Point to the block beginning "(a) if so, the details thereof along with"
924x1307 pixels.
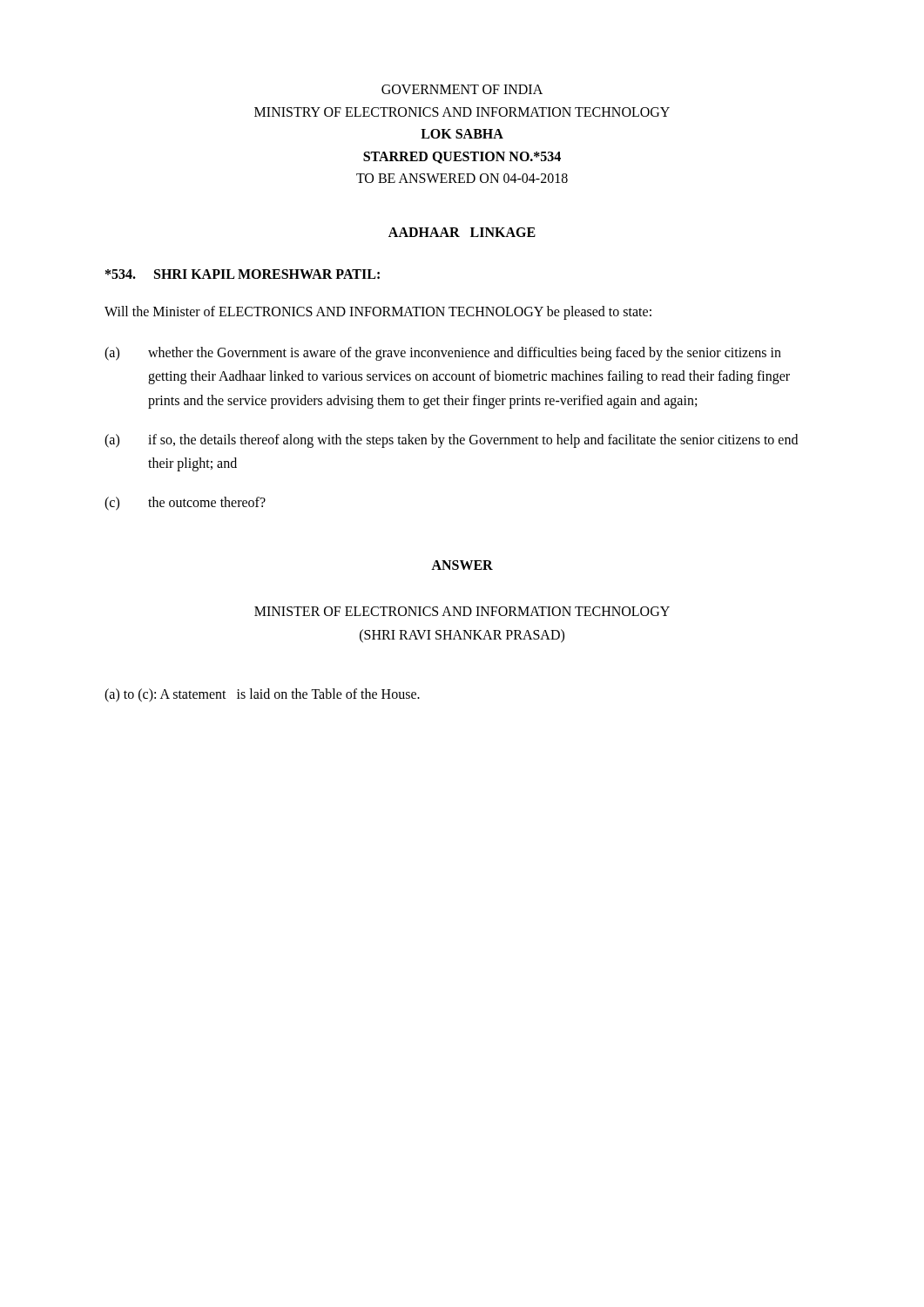coord(462,451)
